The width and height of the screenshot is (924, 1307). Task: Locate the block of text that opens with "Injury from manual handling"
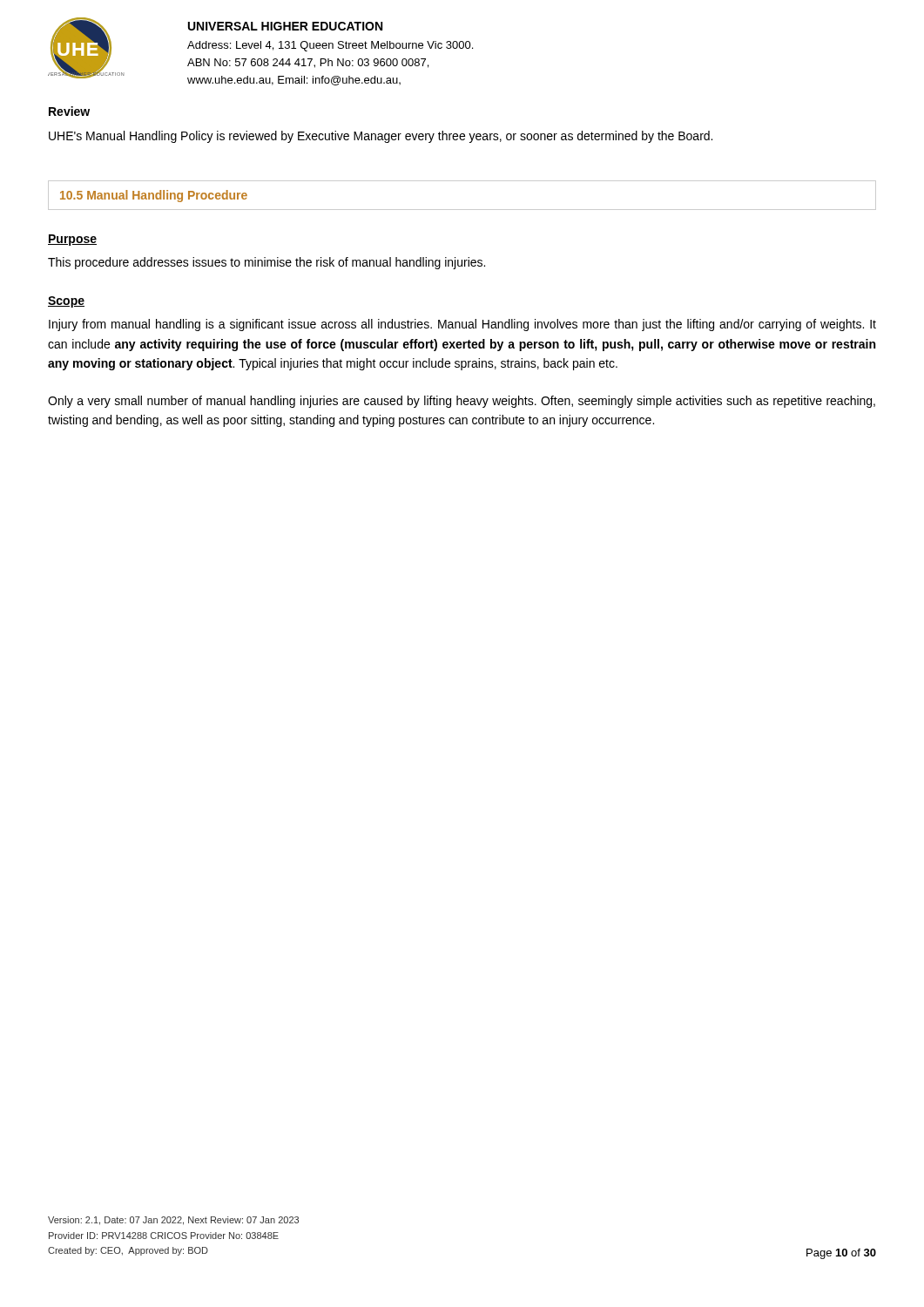462,344
